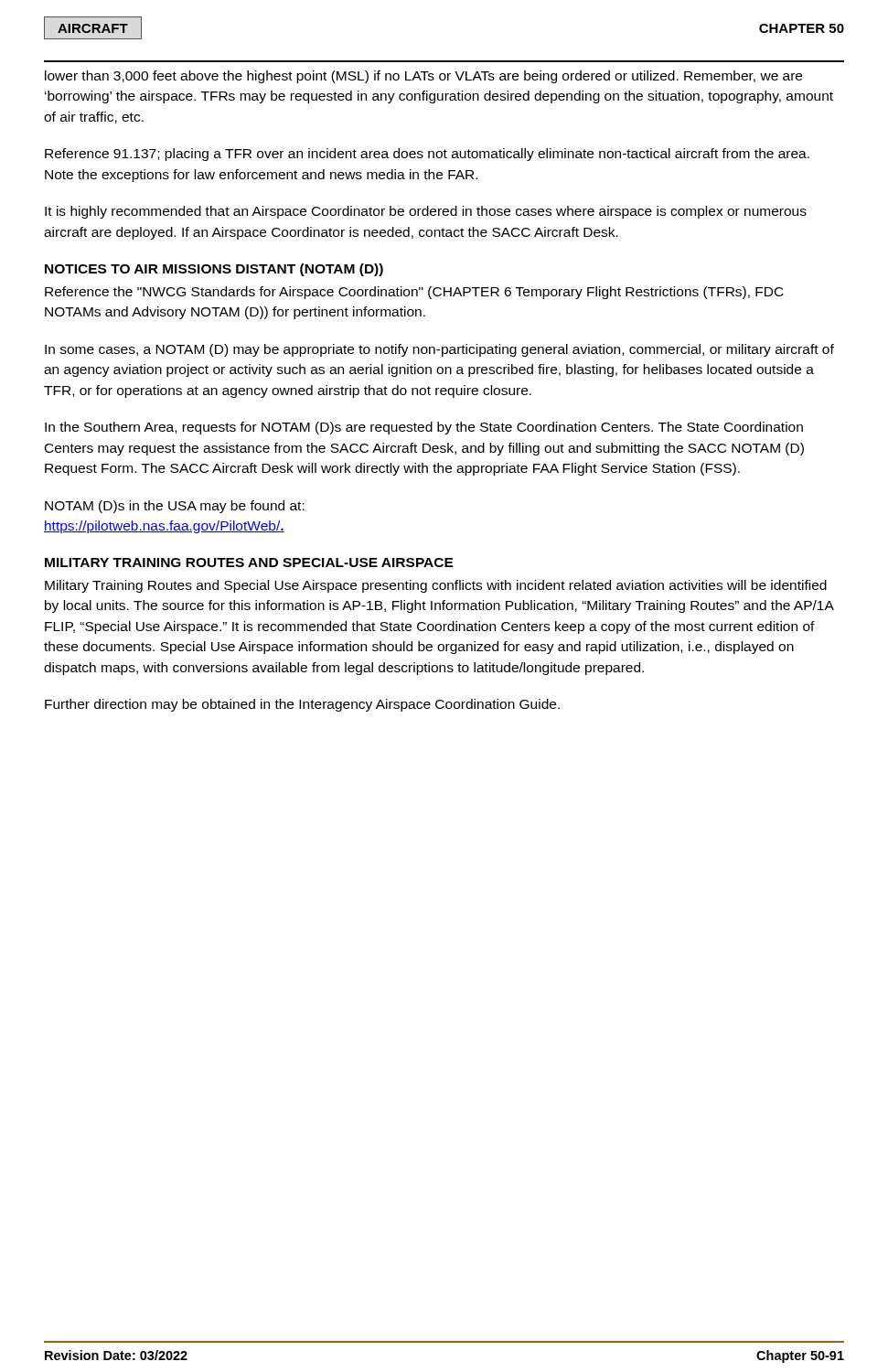Navigate to the text starting "In the Southern Area, requests for NOTAM"
Viewport: 888px width, 1372px height.
tap(424, 447)
